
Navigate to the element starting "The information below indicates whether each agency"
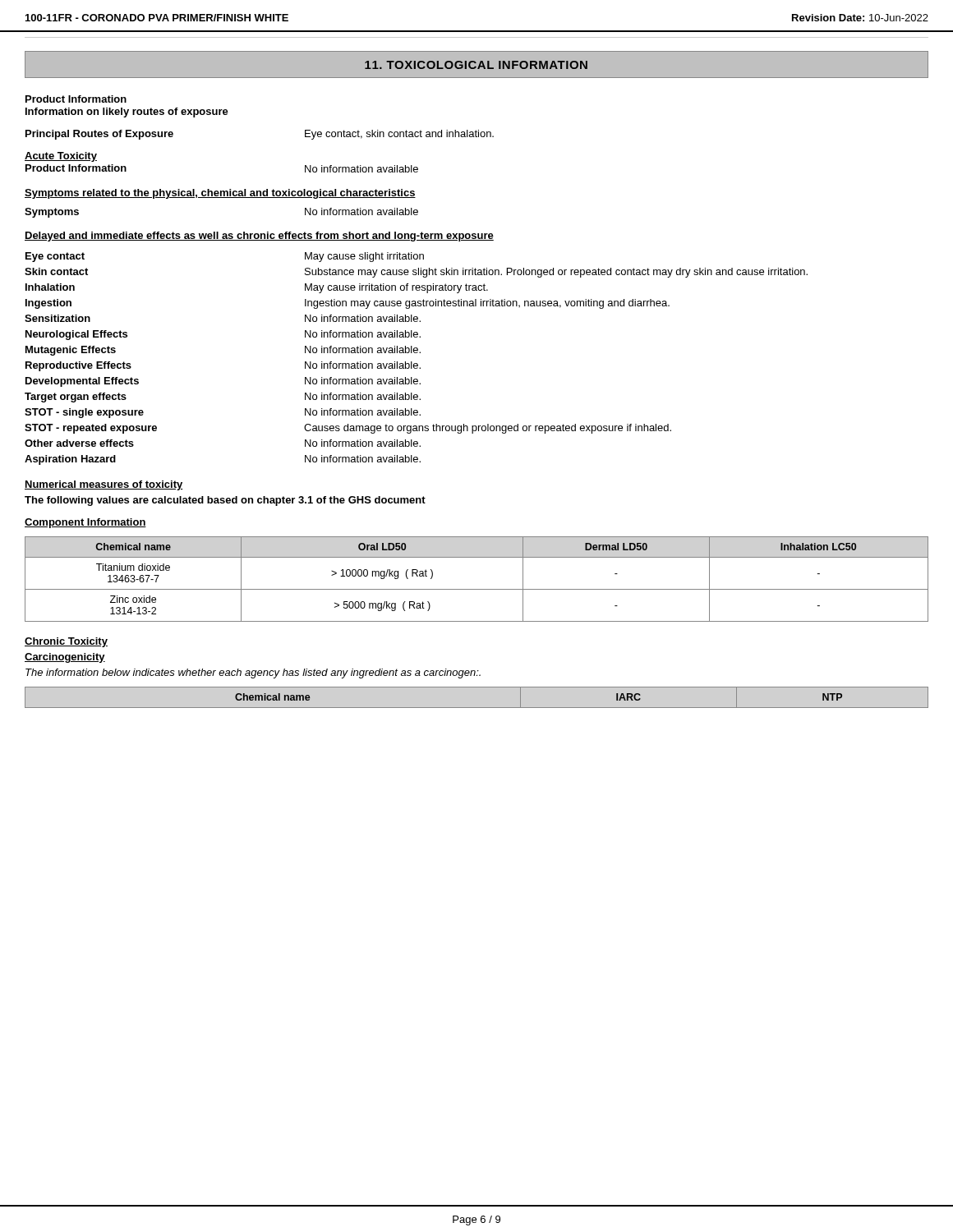pos(253,672)
